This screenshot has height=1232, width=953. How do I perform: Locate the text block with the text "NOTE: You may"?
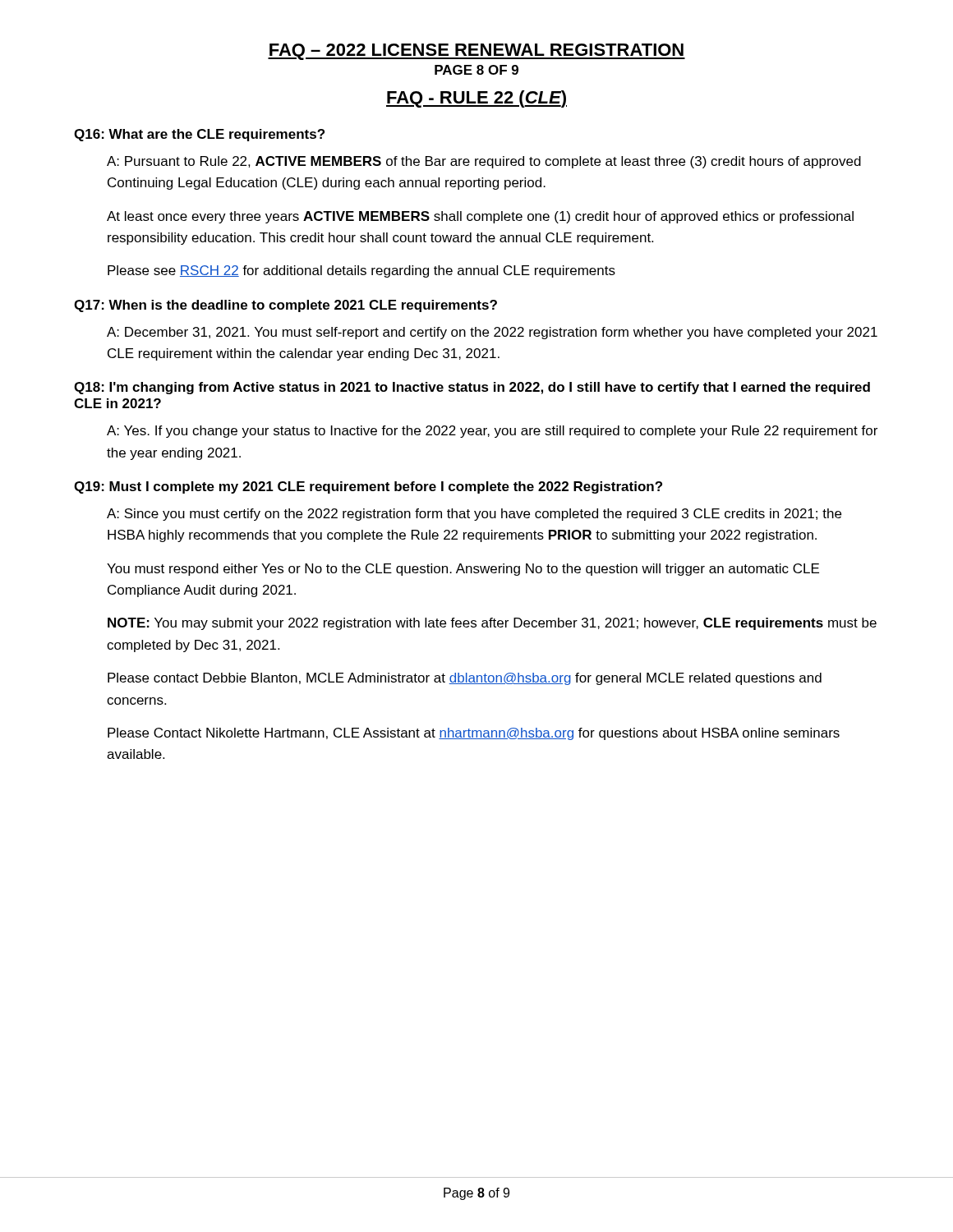pyautogui.click(x=493, y=635)
